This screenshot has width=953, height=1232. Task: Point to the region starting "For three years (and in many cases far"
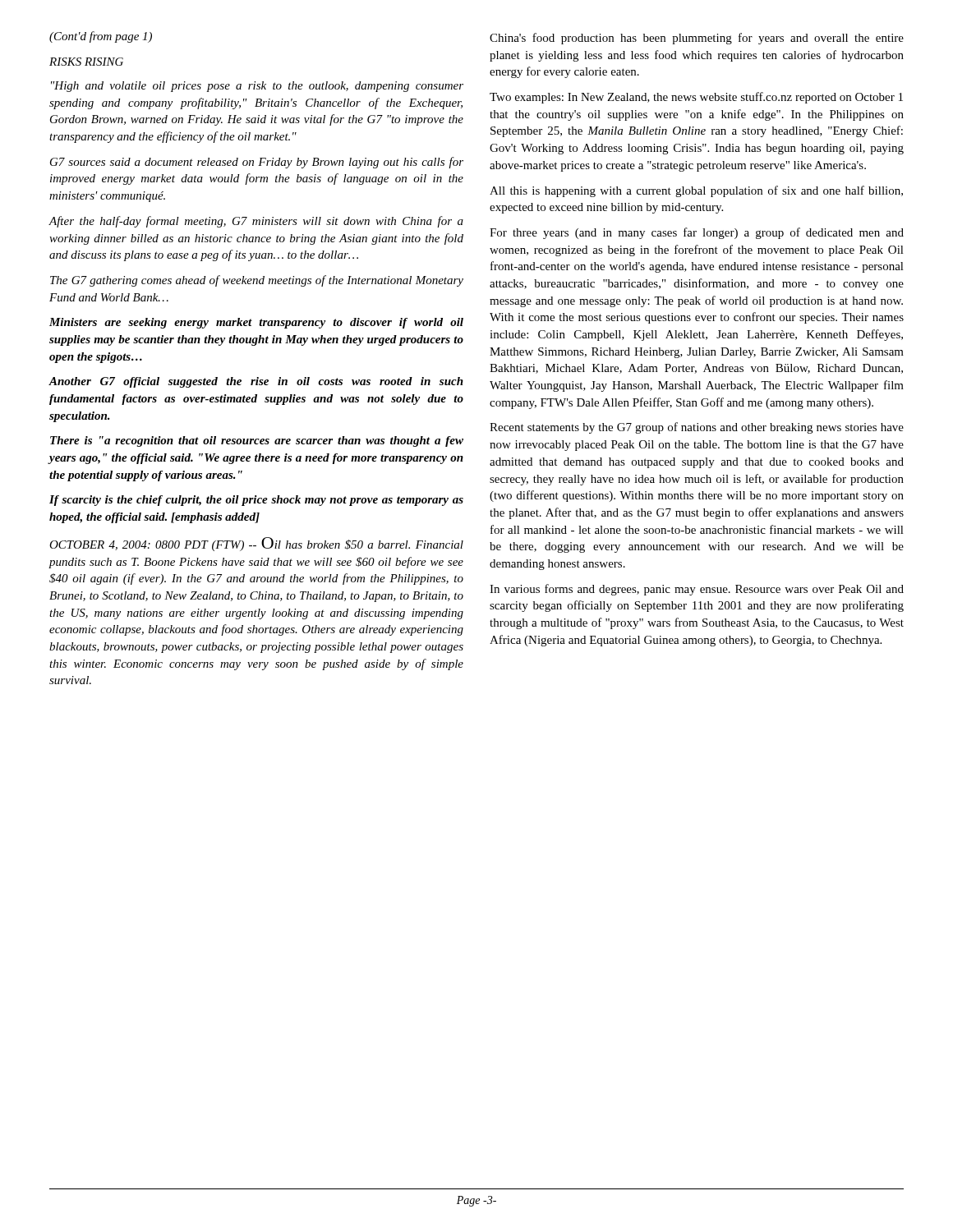697,318
